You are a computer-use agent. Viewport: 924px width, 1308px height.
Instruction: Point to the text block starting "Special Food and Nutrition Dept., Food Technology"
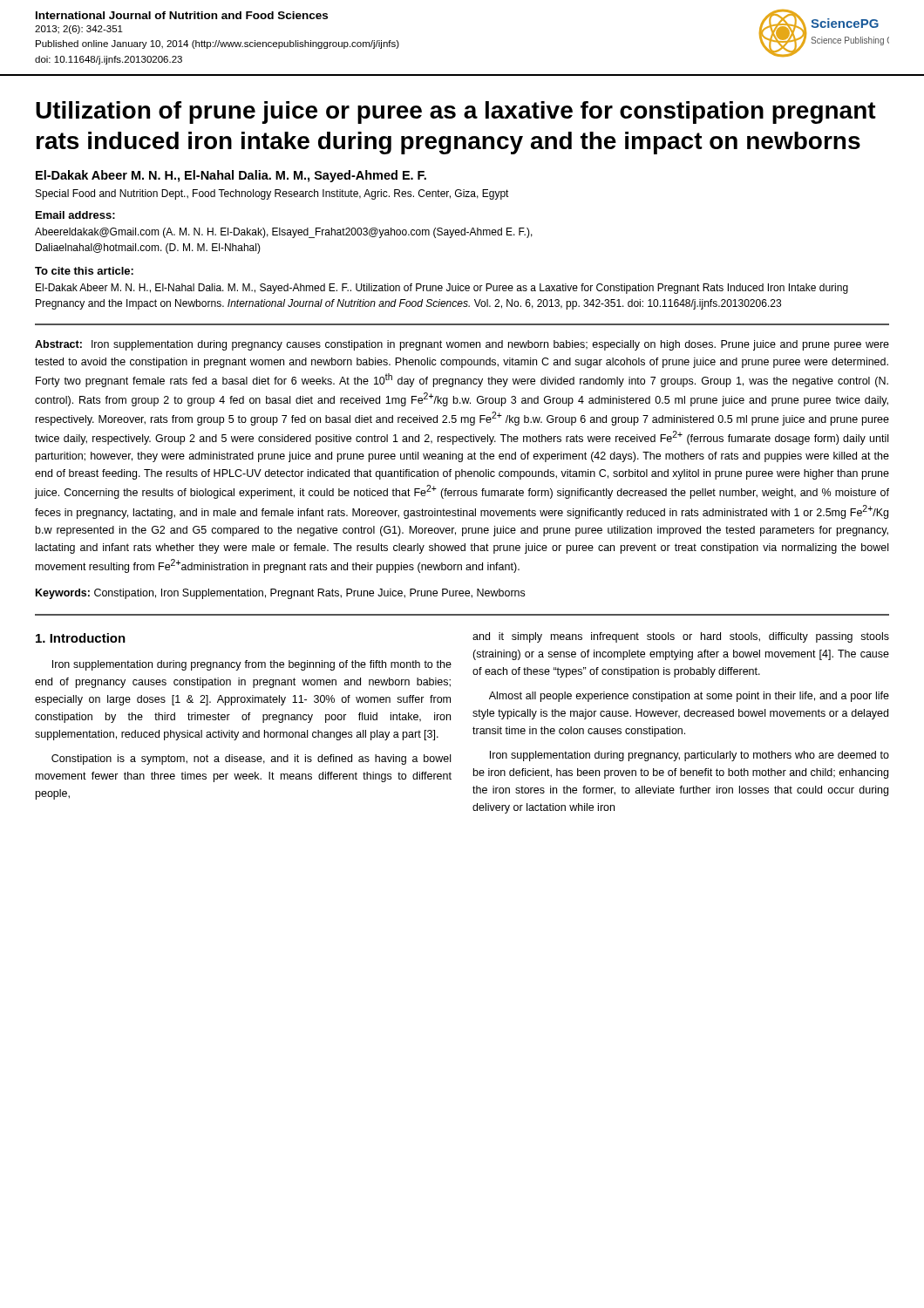point(272,193)
